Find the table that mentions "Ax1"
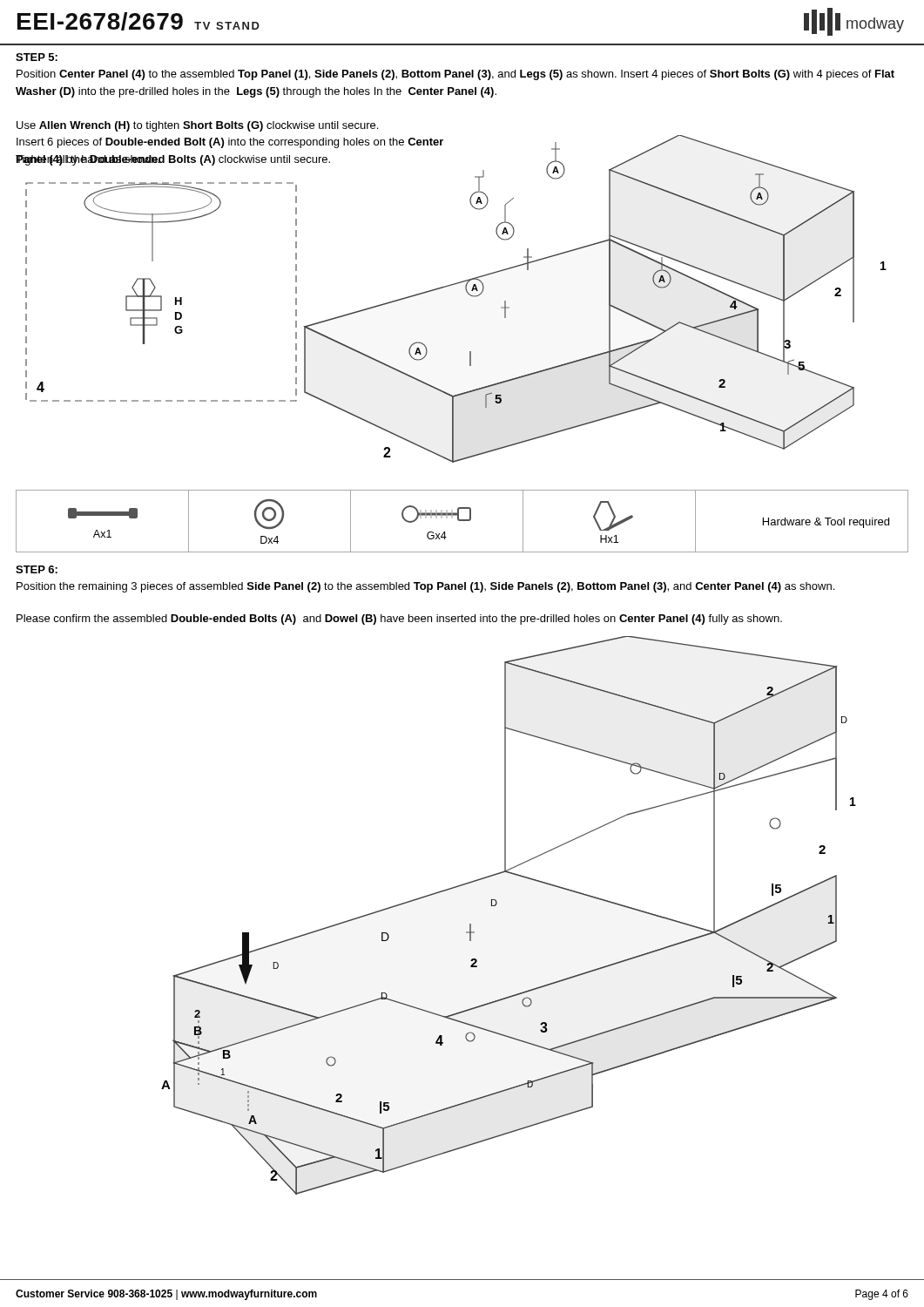 point(462,521)
